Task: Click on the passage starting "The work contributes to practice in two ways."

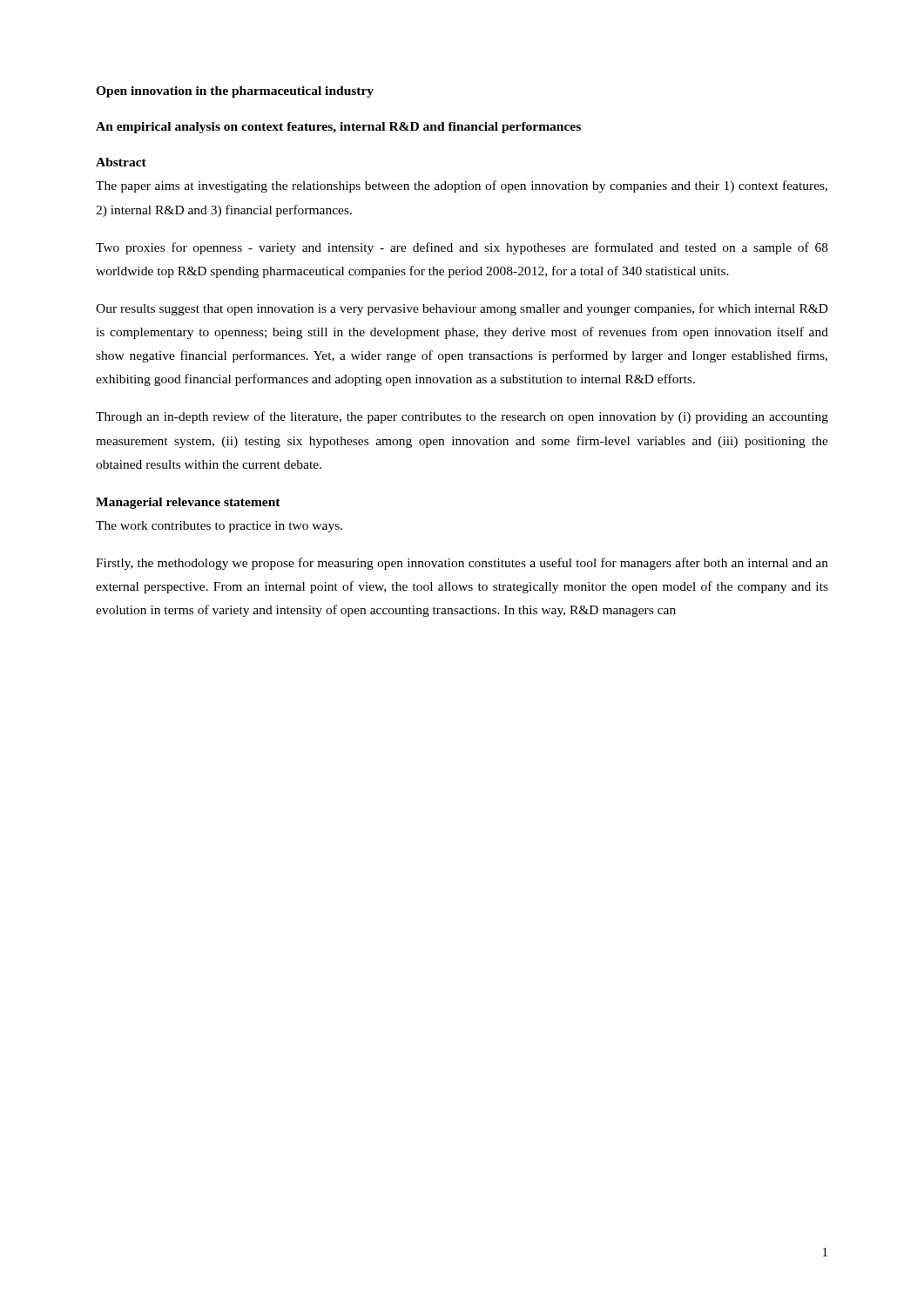Action: [x=219, y=525]
